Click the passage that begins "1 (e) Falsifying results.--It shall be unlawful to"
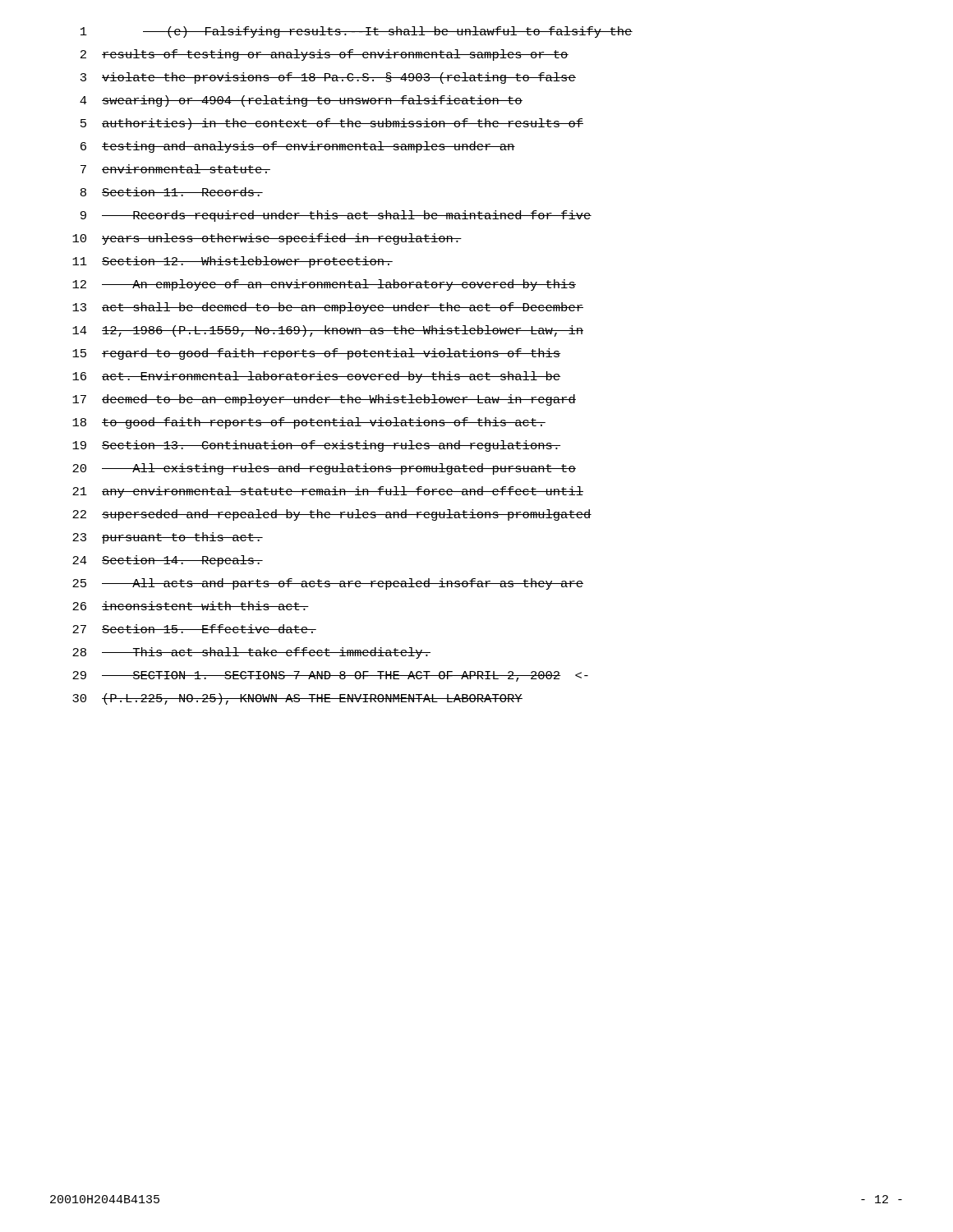Viewport: 953px width, 1232px height. pyautogui.click(x=341, y=32)
